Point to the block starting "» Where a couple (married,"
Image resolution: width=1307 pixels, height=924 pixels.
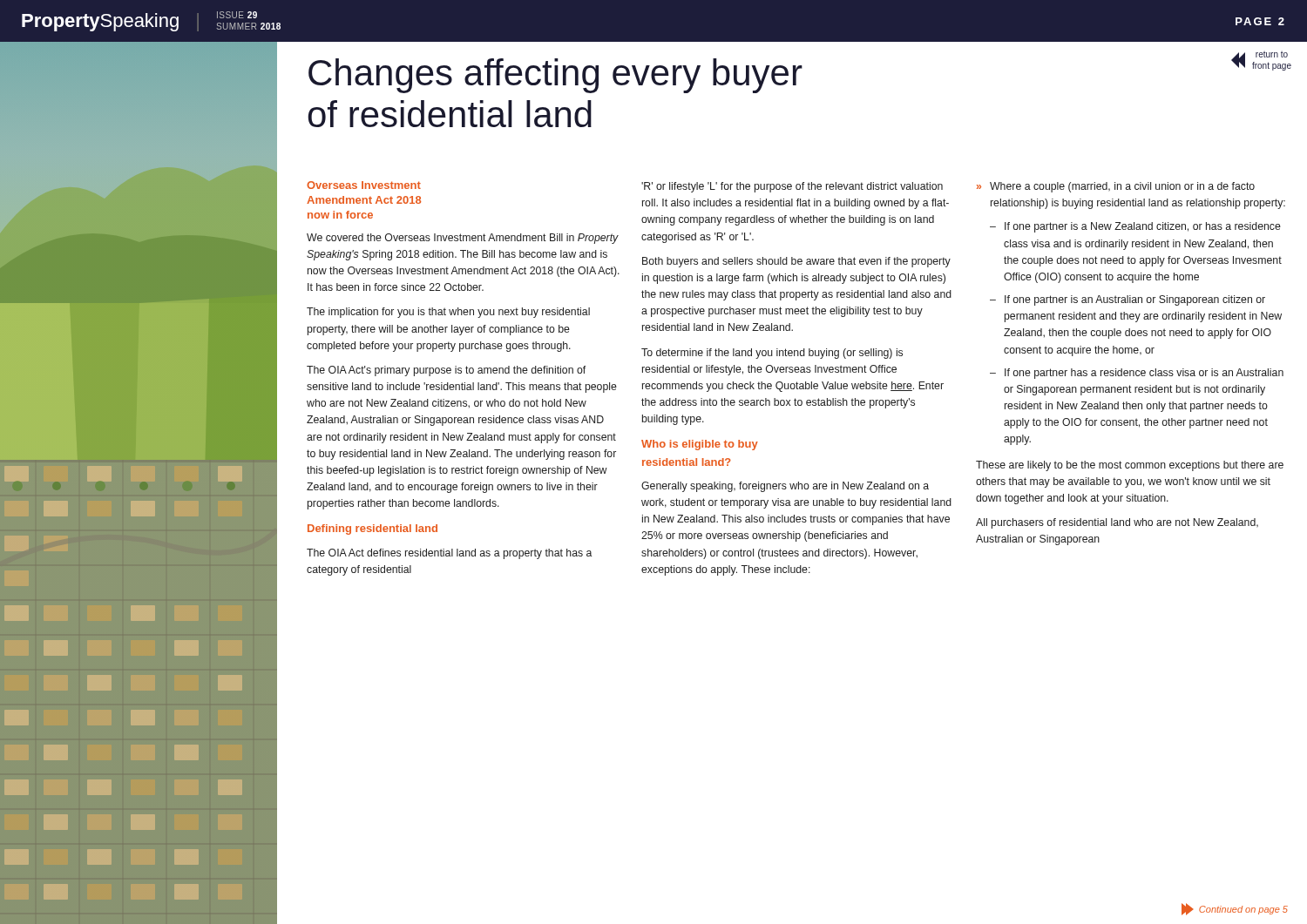1133,363
